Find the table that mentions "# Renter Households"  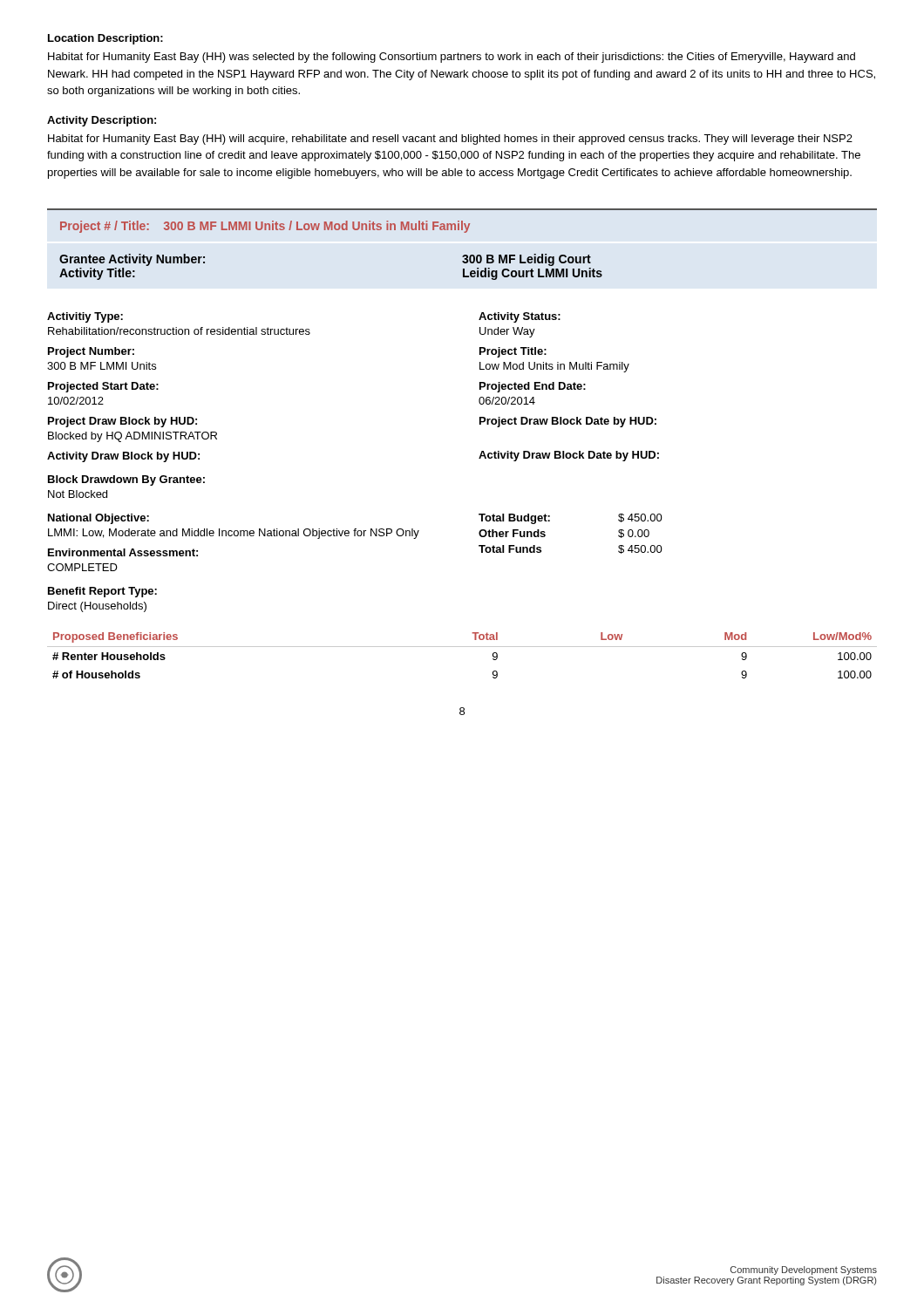click(462, 655)
